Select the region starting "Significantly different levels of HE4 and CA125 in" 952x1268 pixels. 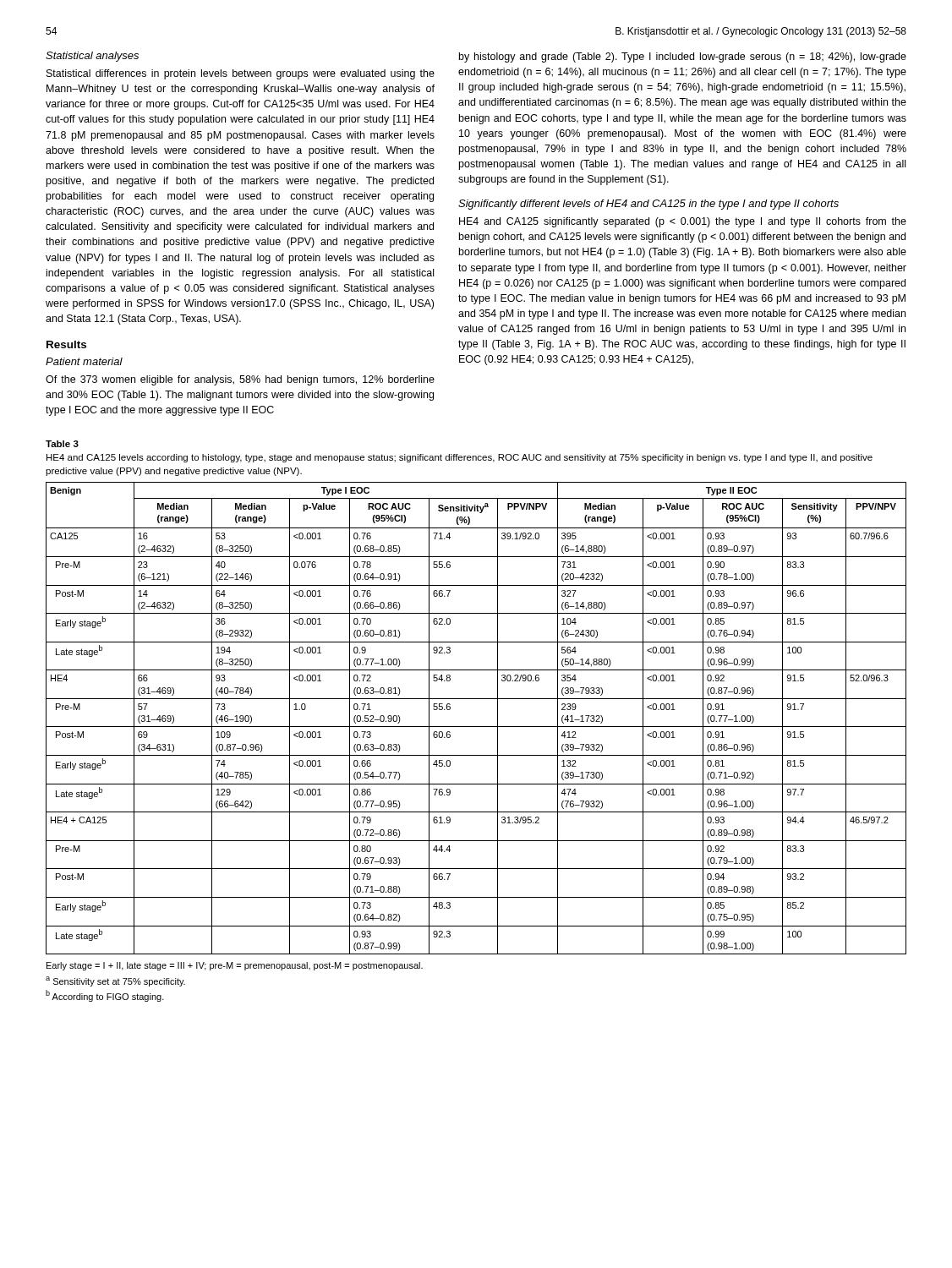pyautogui.click(x=649, y=203)
